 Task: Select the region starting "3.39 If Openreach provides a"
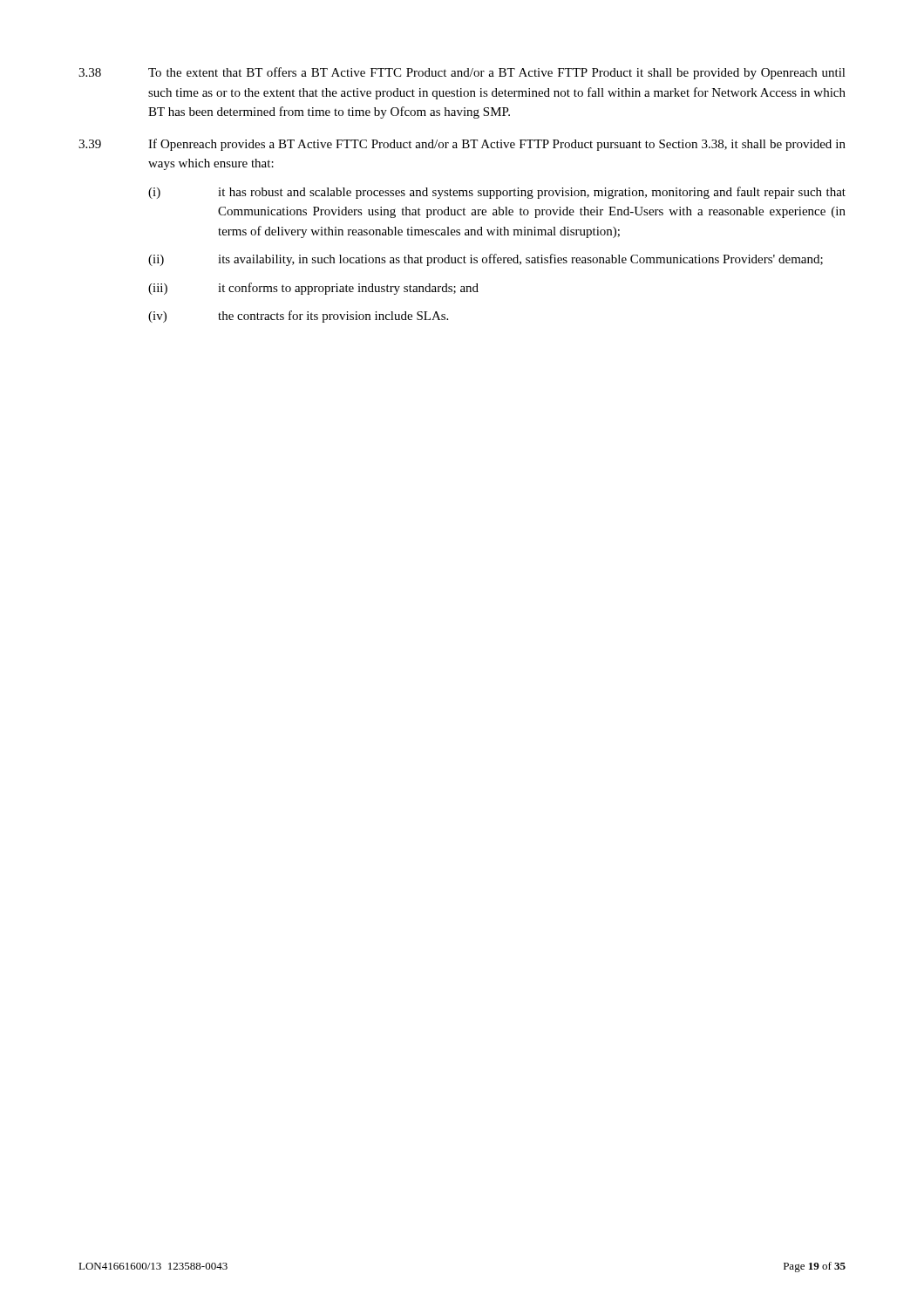pyautogui.click(x=462, y=234)
